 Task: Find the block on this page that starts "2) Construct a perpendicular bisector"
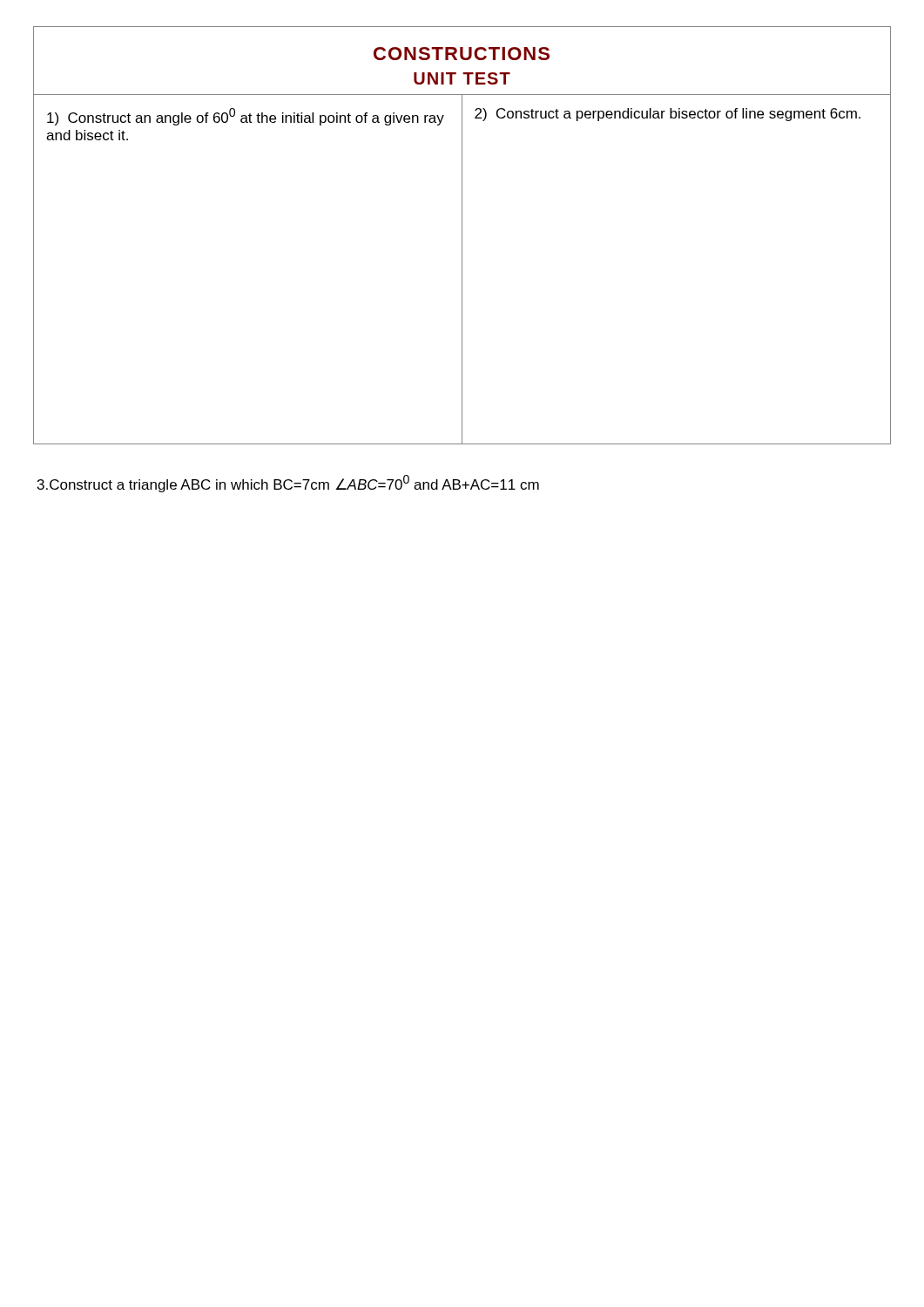pos(668,114)
